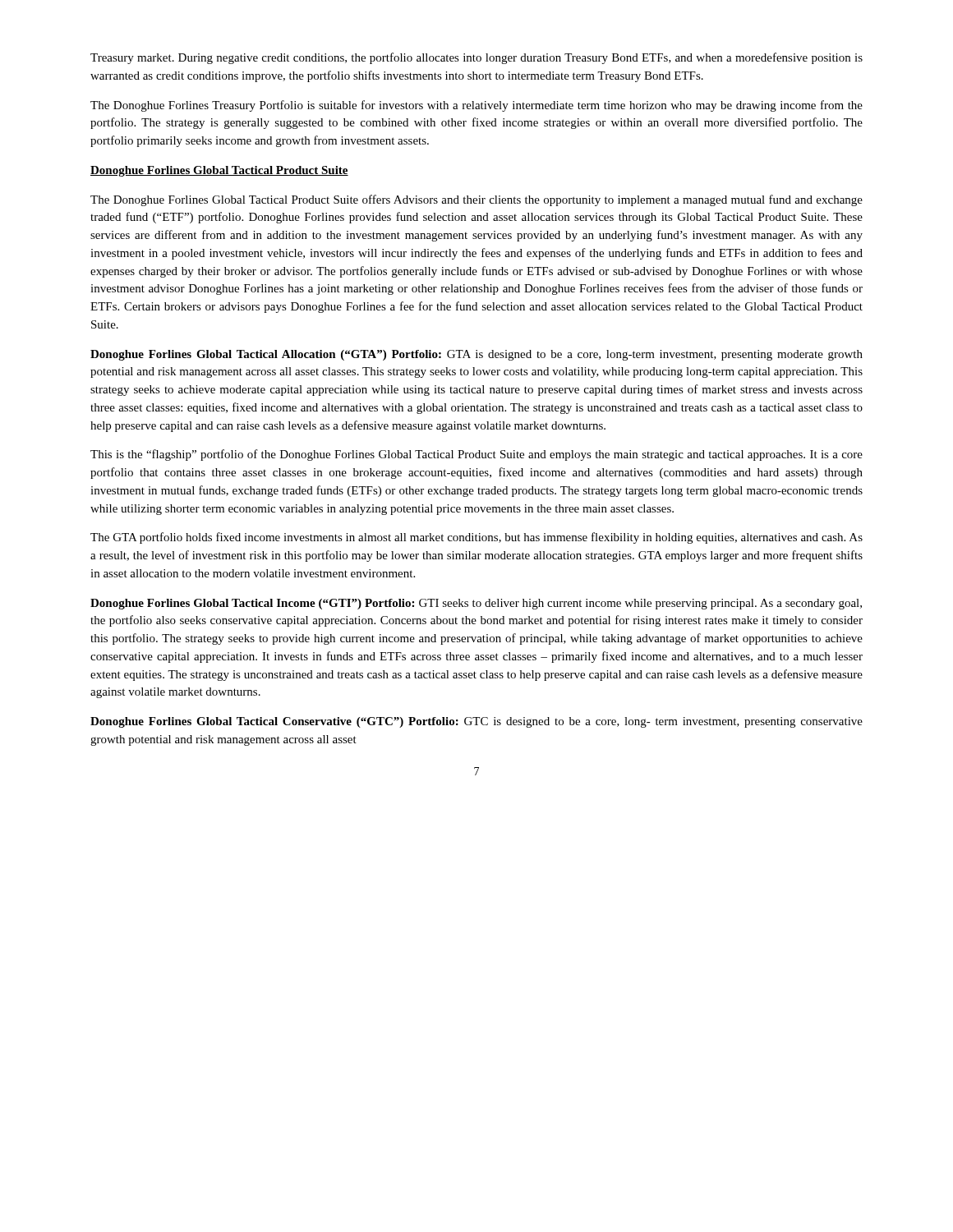
Task: Find the text block that reads "Donoghue Forlines Global Tactical Allocation (“GTA”) Portfolio: GTA"
Action: (x=476, y=389)
